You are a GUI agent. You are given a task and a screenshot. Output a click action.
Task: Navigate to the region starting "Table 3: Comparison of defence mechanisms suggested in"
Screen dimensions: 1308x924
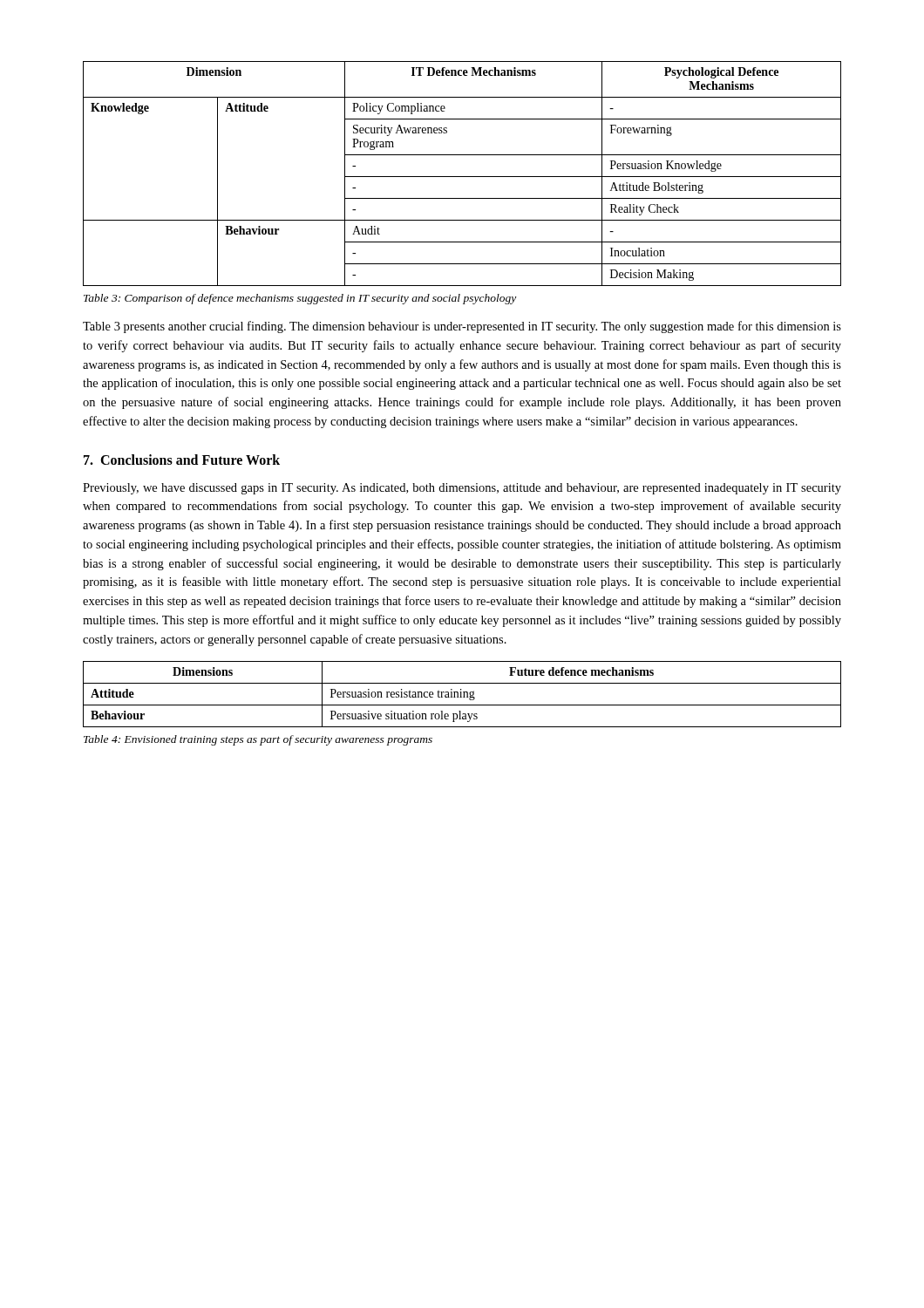(x=300, y=298)
